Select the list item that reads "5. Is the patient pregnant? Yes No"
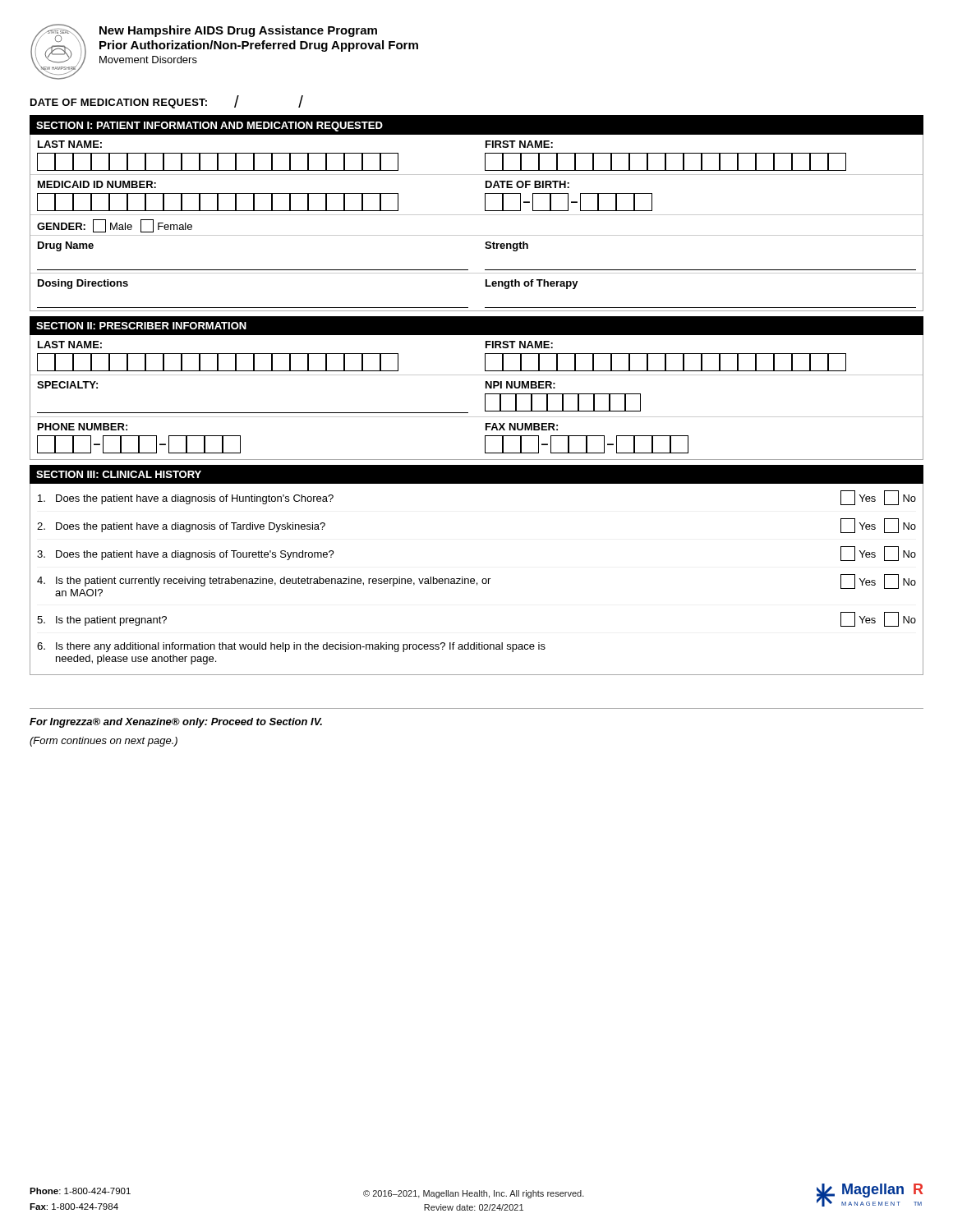Image resolution: width=953 pixels, height=1232 pixels. pyautogui.click(x=95, y=619)
